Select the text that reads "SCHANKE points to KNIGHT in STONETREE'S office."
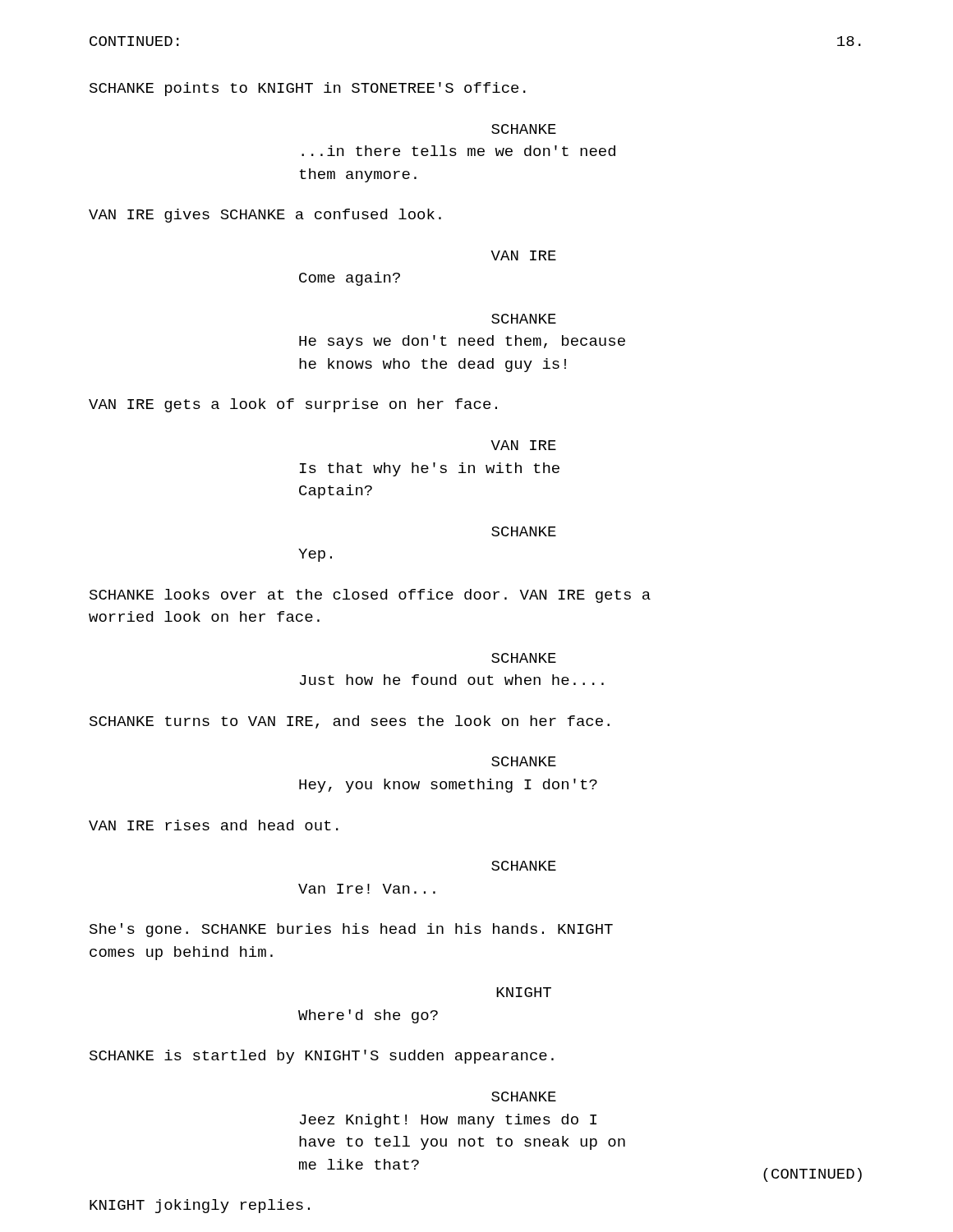This screenshot has width=953, height=1232. coord(309,89)
